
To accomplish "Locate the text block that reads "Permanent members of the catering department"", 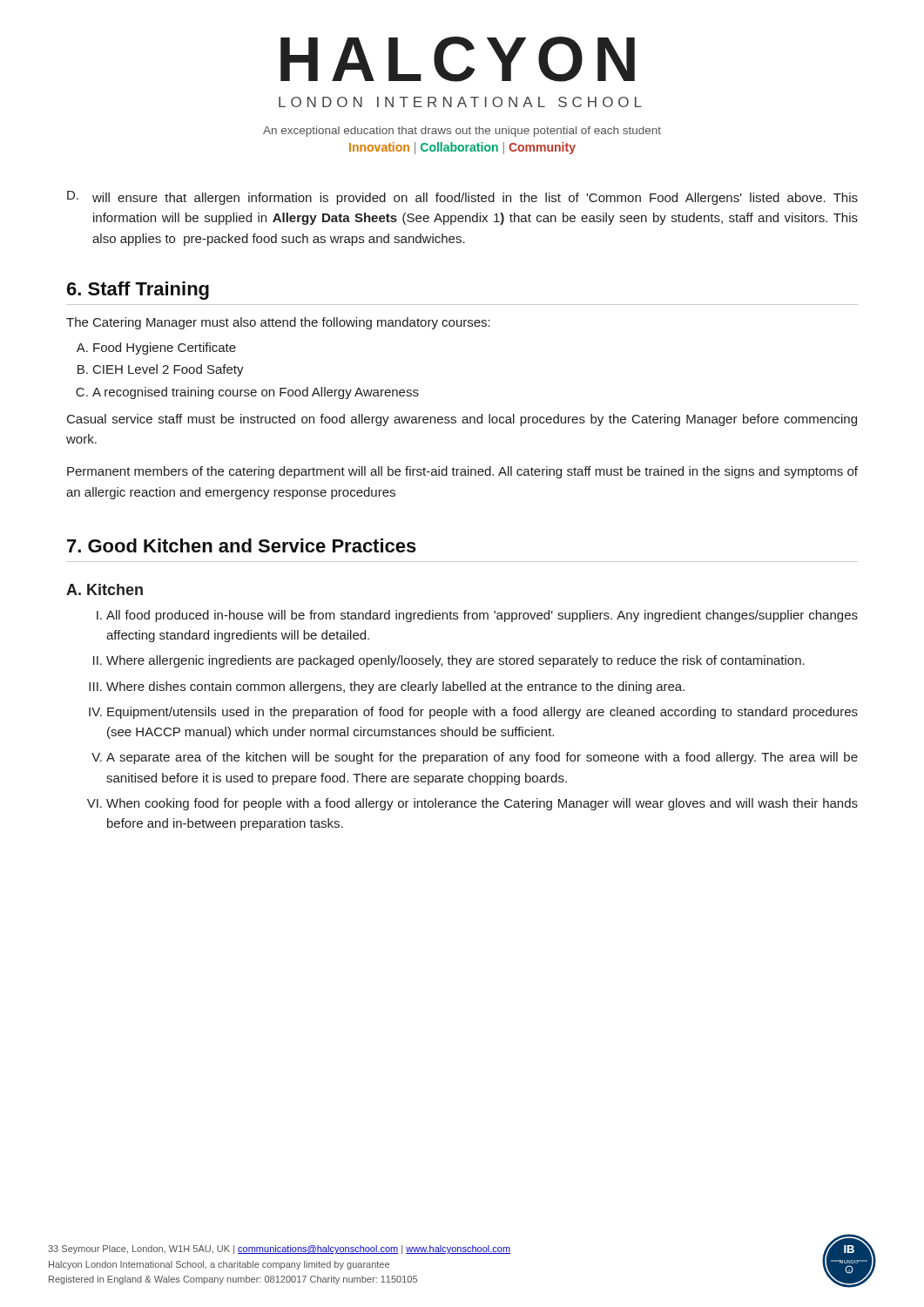I will click(x=462, y=481).
